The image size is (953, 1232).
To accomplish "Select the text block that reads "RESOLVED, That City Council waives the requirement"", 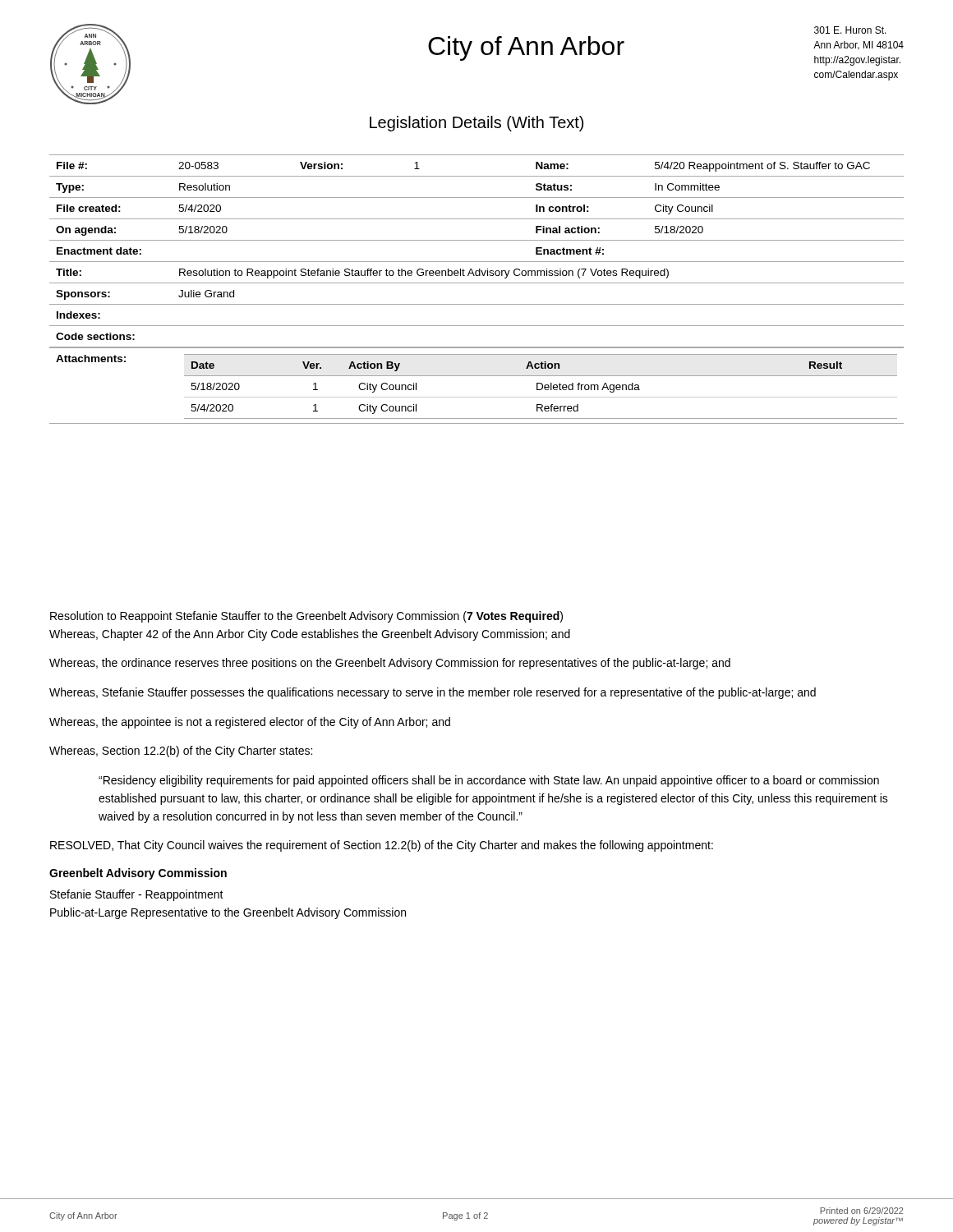I will 381,845.
